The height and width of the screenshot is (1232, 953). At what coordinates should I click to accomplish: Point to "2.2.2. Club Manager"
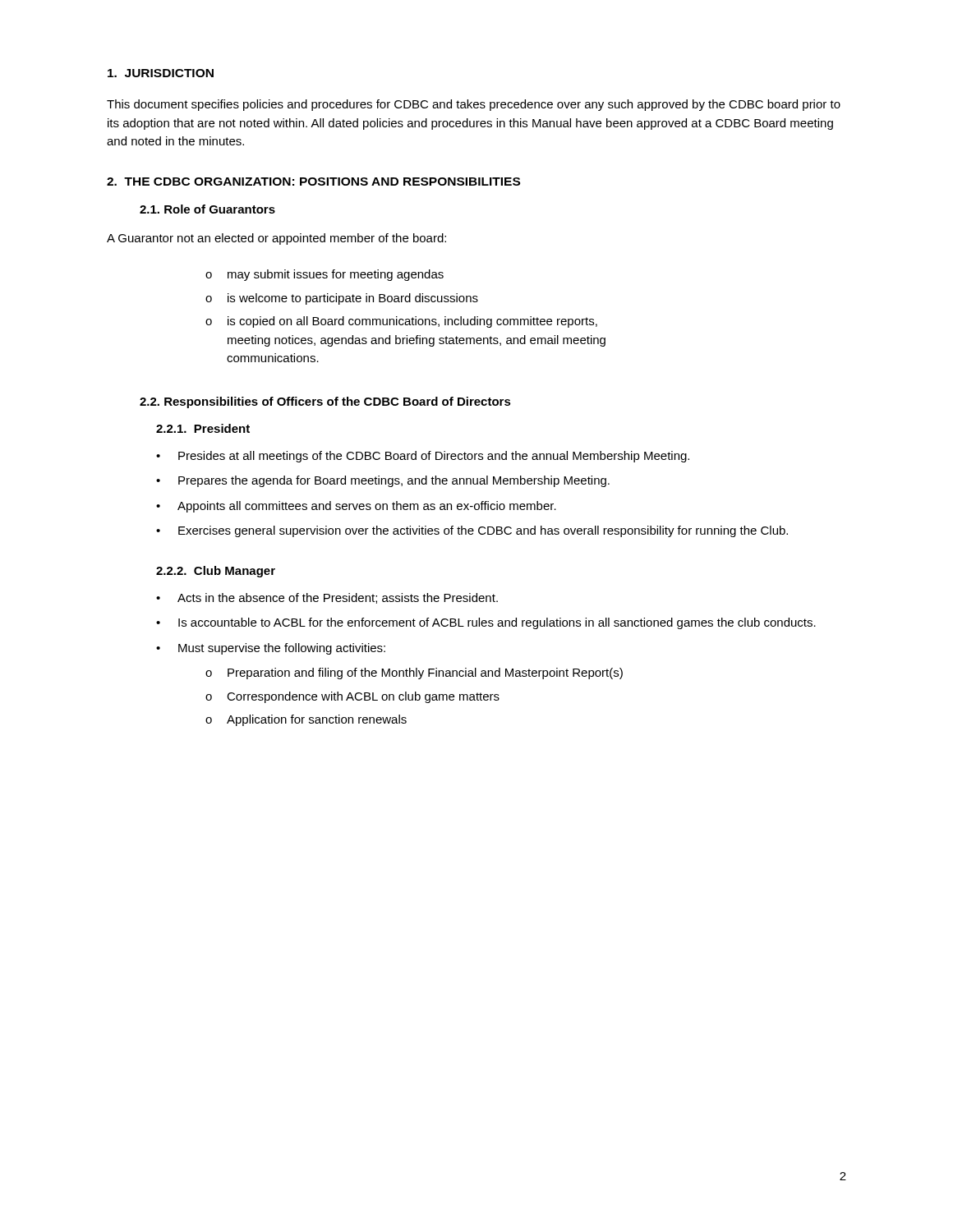[x=216, y=570]
